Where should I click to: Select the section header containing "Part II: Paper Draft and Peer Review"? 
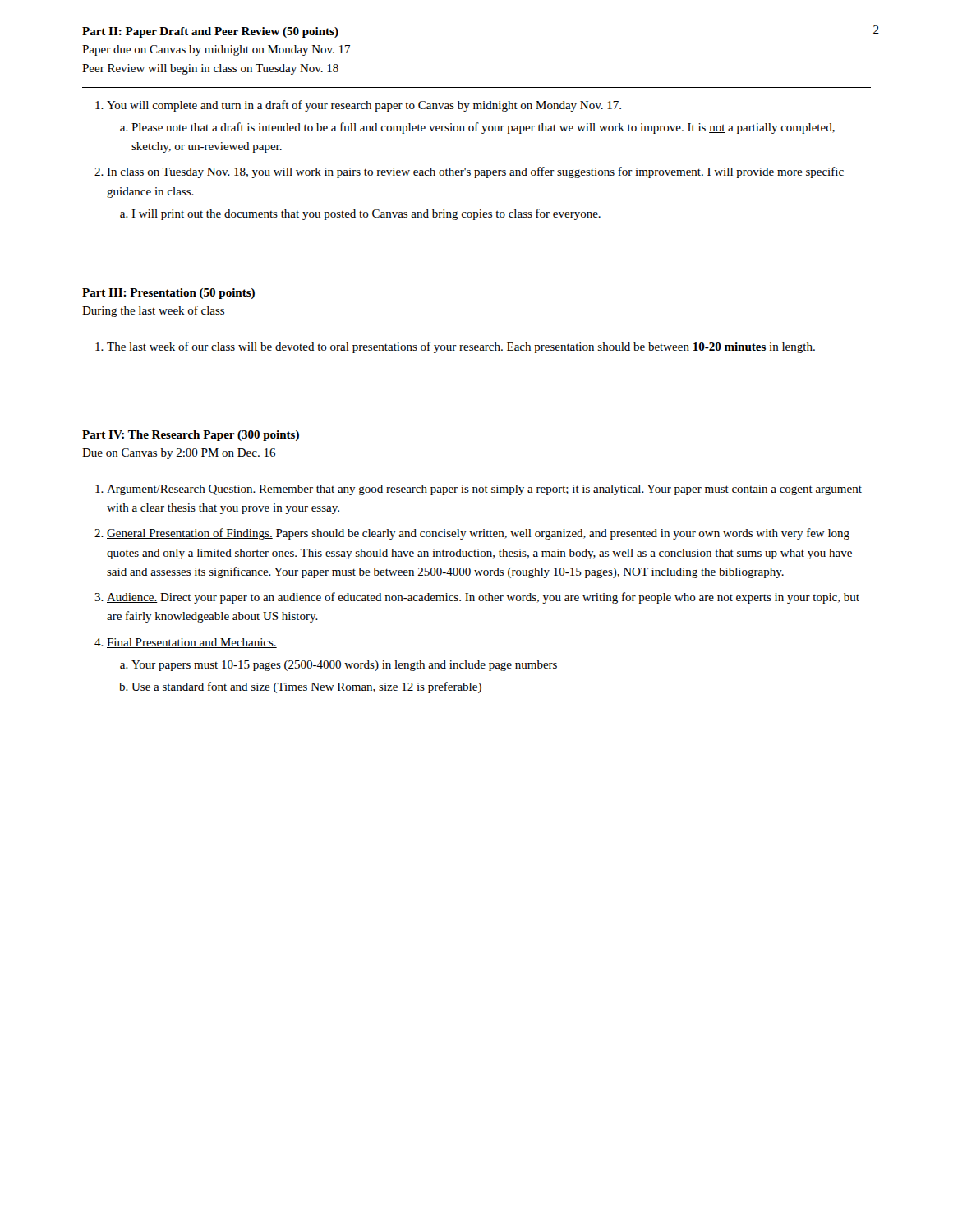tap(210, 31)
